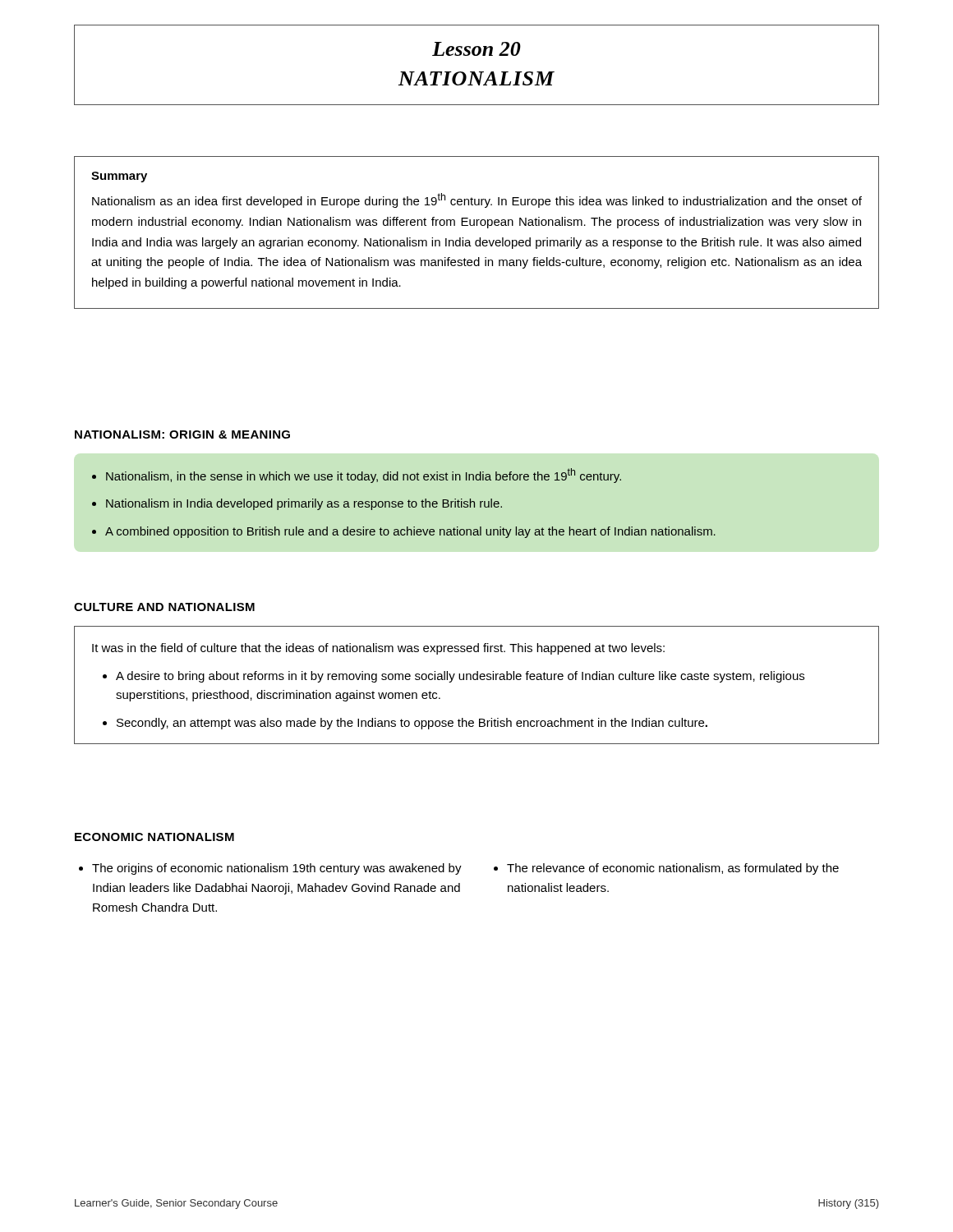Locate the section header that reads "NATIONALISM: ORIGIN & MEANING"
The image size is (953, 1232).
pyautogui.click(x=182, y=434)
